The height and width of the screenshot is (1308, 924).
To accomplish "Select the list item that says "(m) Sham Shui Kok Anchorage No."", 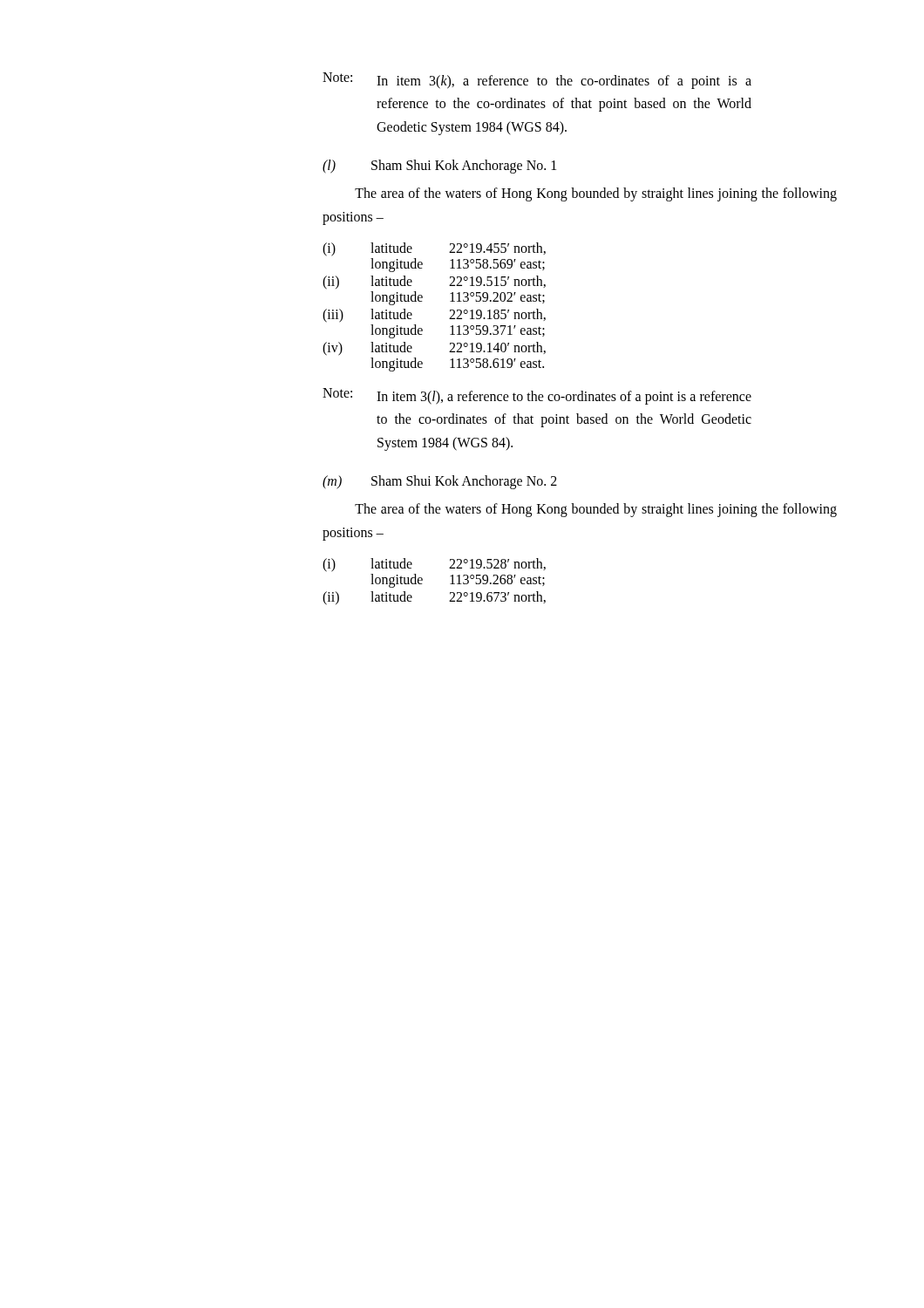I will (440, 481).
